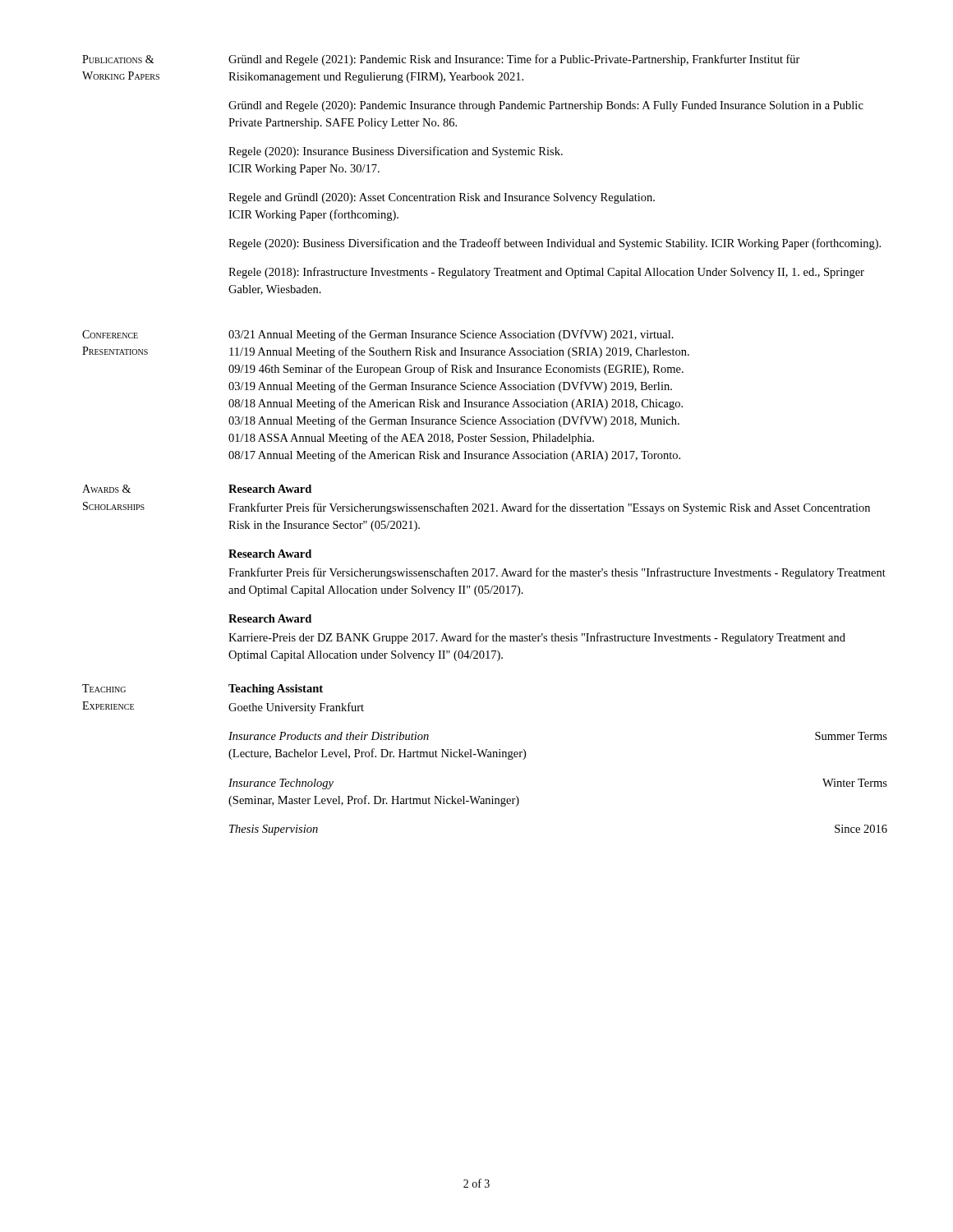Locate the text starting "Insurance Products and their"

[327, 736]
